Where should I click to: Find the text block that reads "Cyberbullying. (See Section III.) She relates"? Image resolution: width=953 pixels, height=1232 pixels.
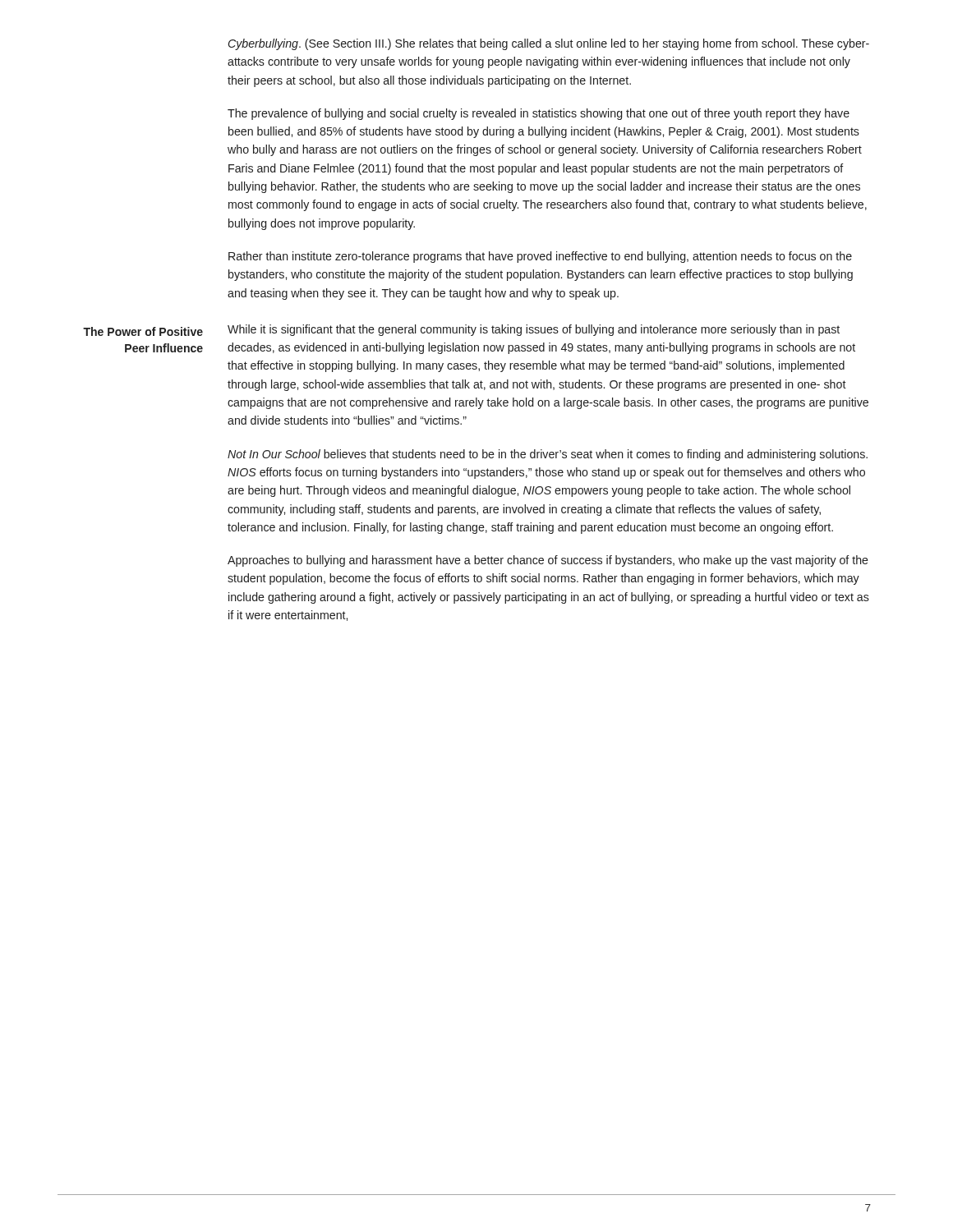pyautogui.click(x=549, y=62)
